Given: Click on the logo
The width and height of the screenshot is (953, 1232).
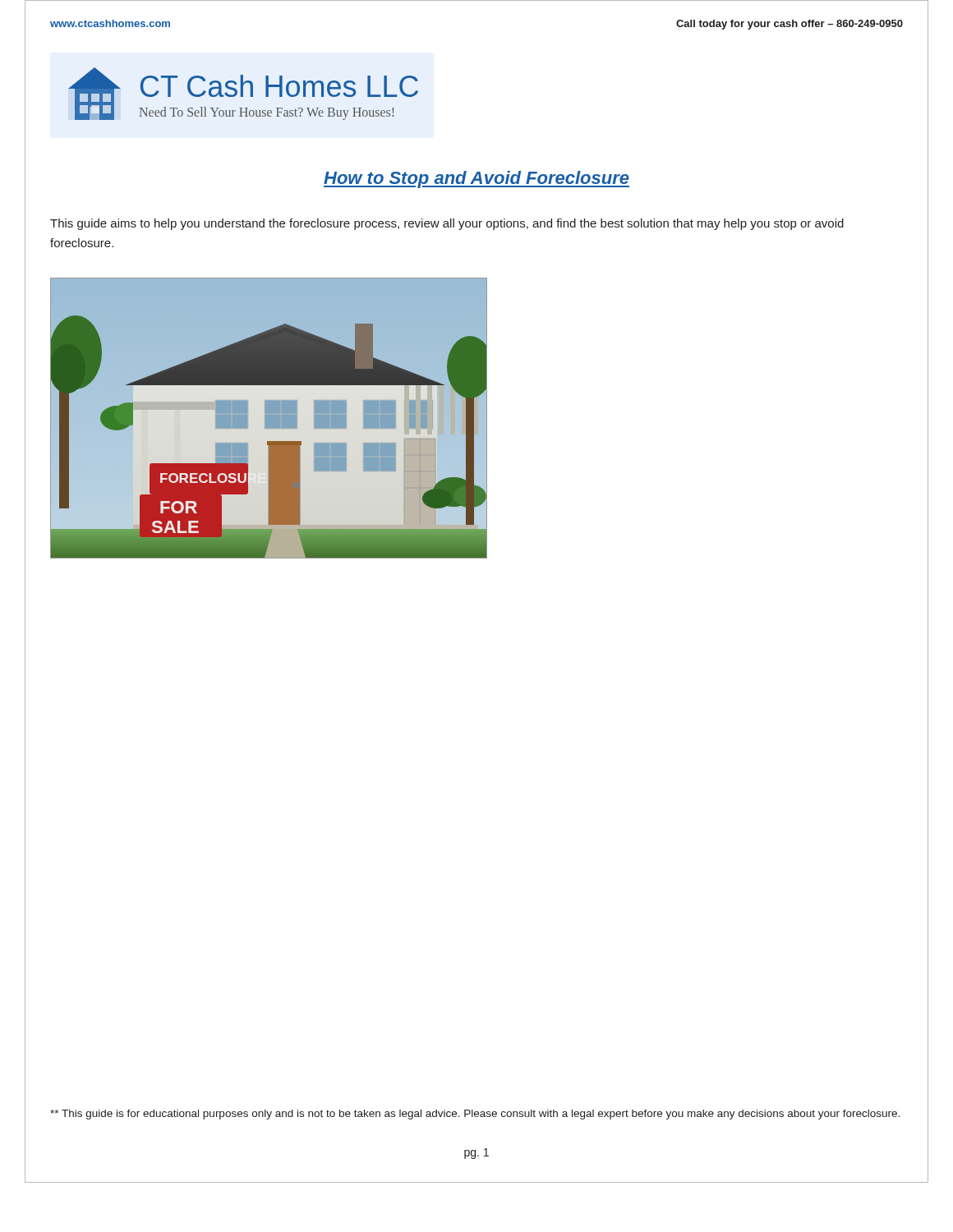Looking at the screenshot, I should point(476,95).
